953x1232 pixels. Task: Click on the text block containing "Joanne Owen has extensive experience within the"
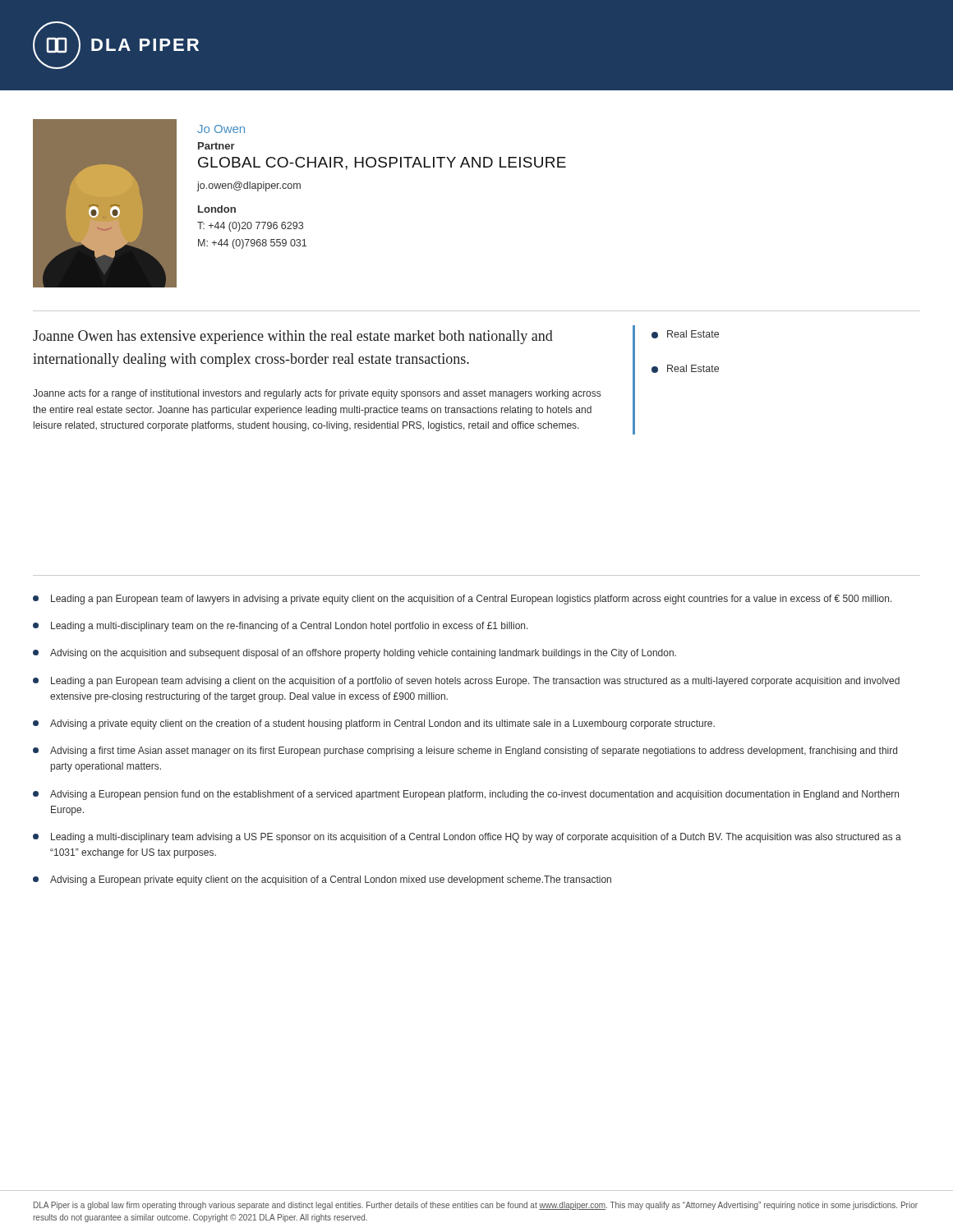293,347
